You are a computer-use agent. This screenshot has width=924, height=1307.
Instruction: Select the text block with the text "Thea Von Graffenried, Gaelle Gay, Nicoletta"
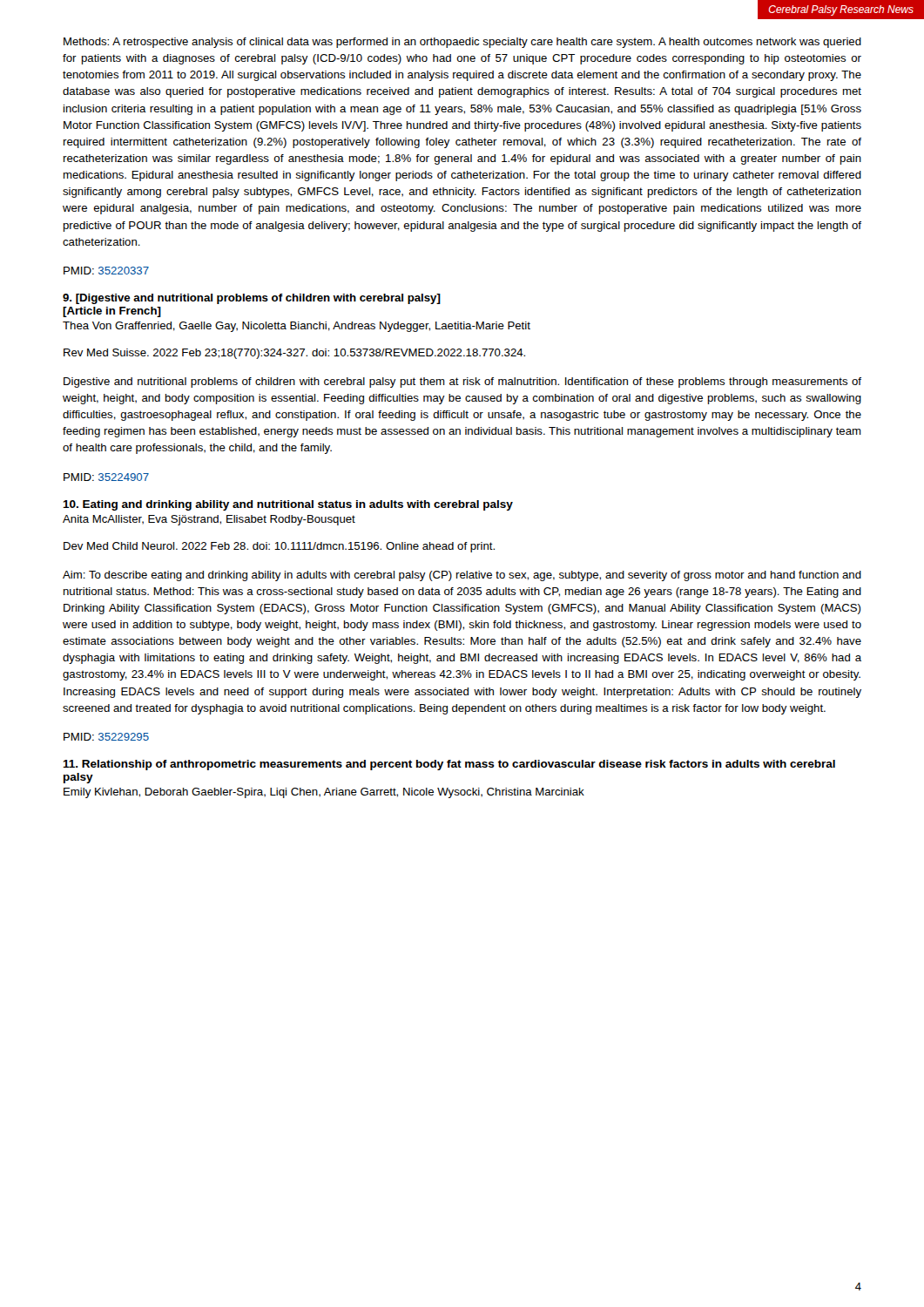click(x=296, y=325)
